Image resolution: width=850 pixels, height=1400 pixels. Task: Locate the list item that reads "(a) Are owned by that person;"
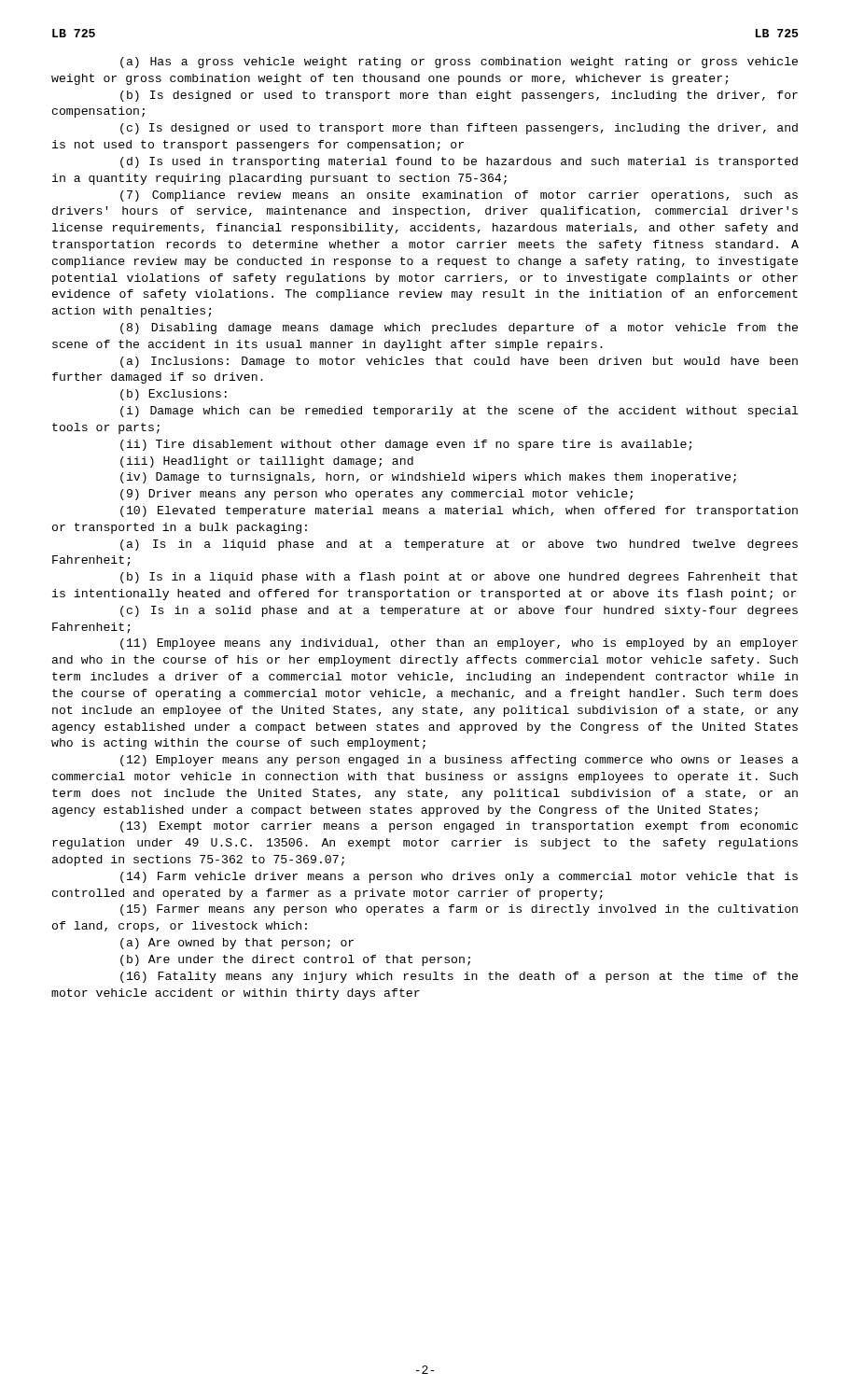pyautogui.click(x=237, y=944)
